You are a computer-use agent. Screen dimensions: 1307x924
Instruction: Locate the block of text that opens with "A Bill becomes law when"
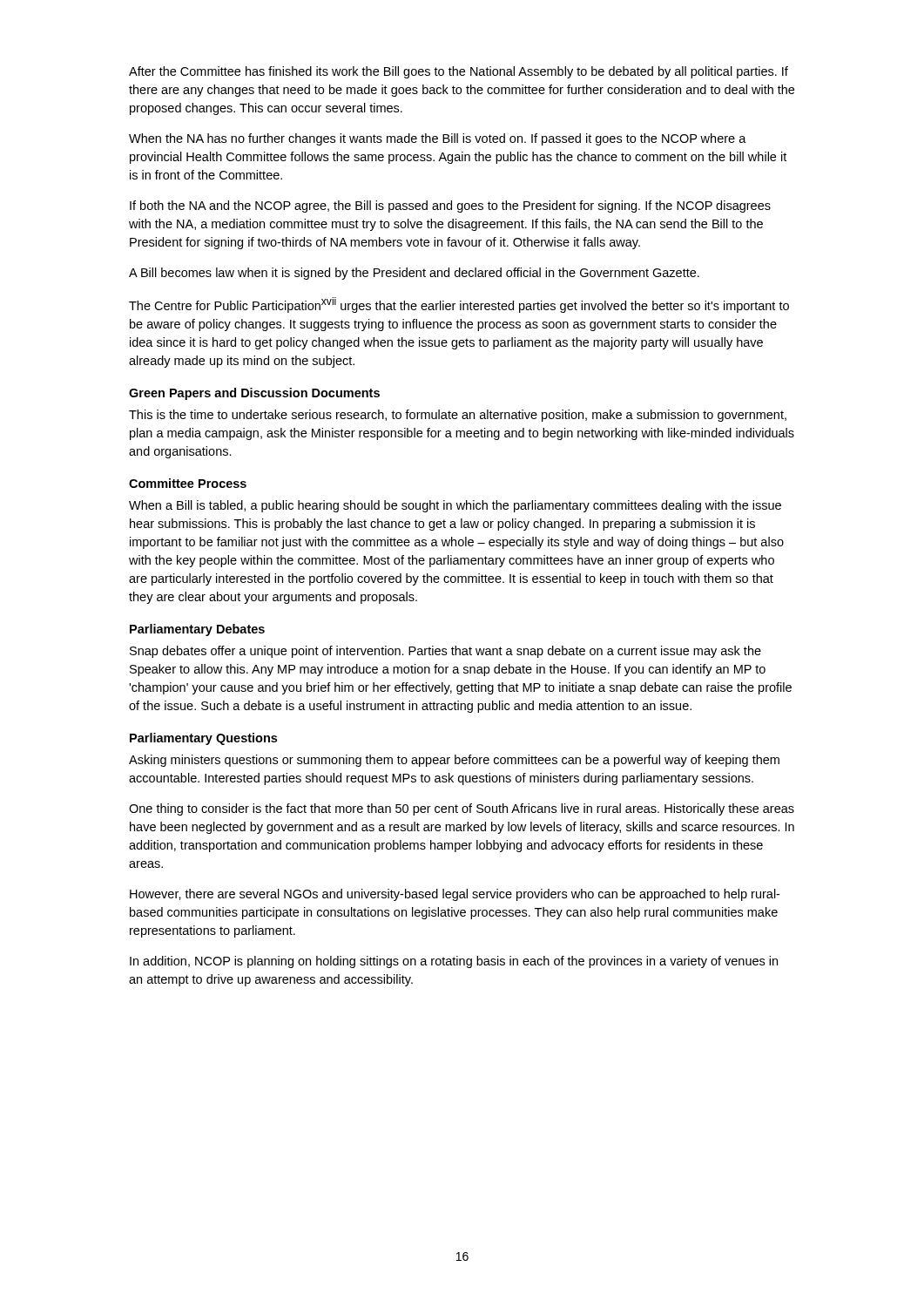414,273
